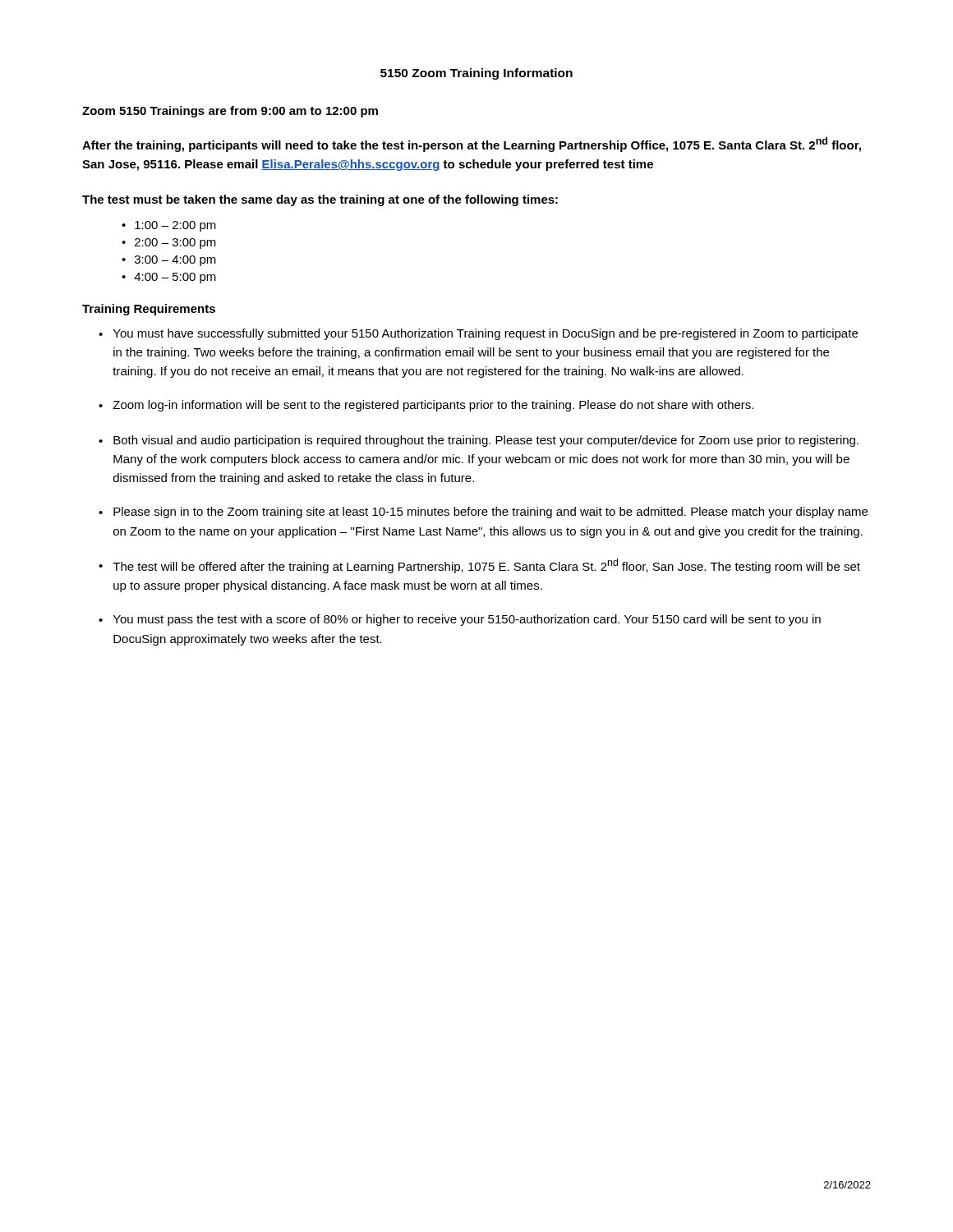
Task: Locate the text "•4:00 – 5:00 pm"
Action: point(169,276)
